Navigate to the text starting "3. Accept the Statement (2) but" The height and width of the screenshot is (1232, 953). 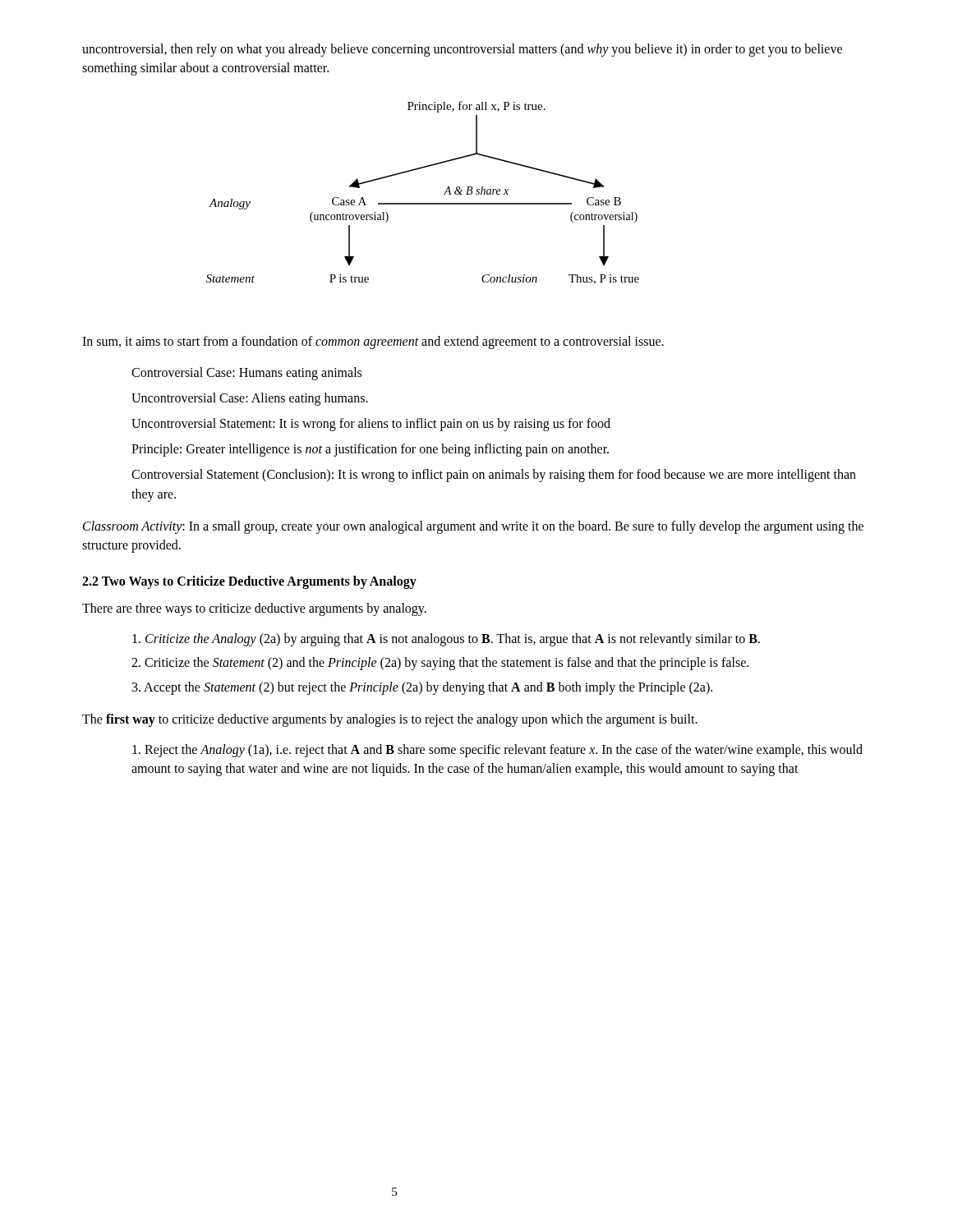422,687
